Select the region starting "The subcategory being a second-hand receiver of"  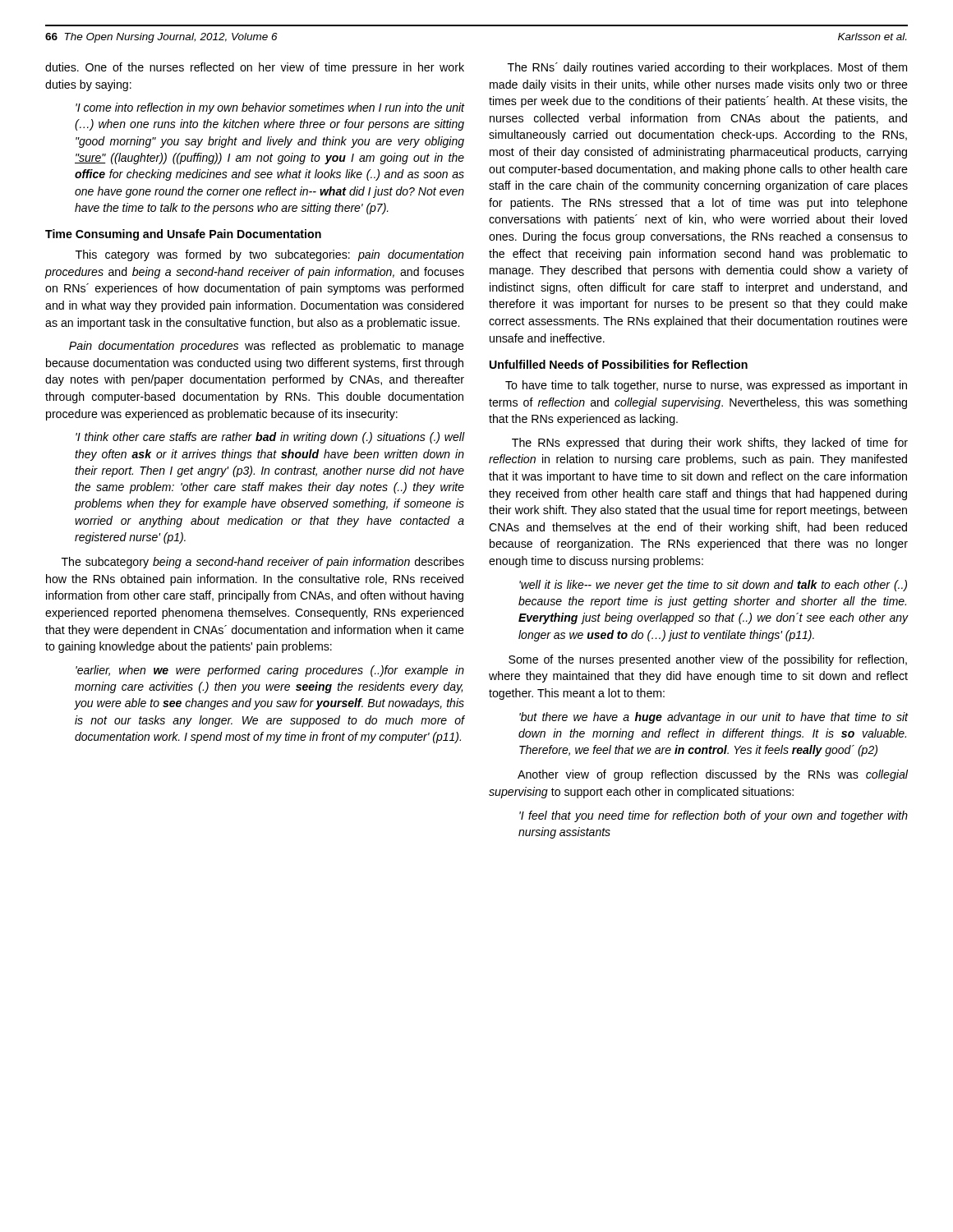coord(255,604)
